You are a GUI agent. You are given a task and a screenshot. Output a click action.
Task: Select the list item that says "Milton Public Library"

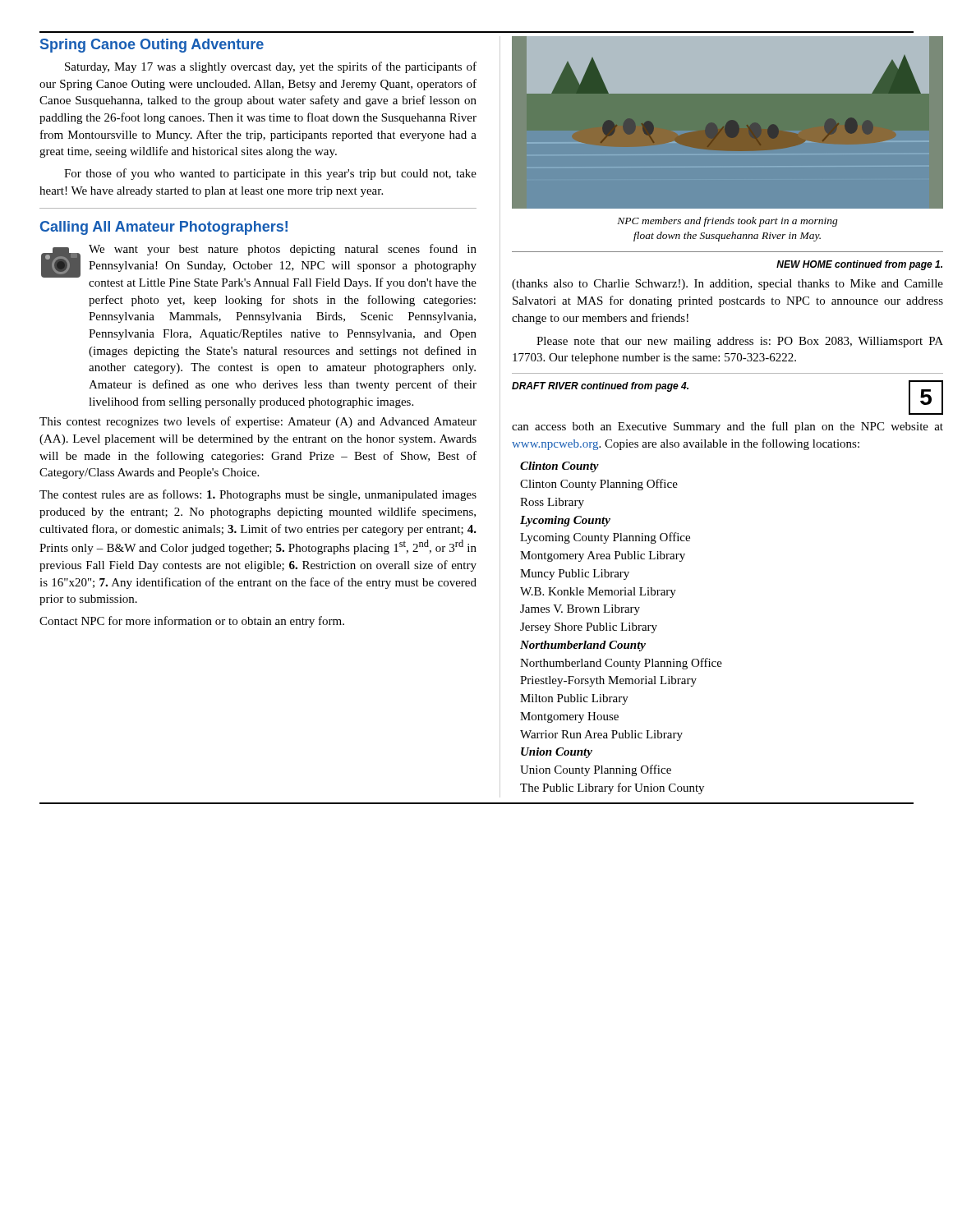click(574, 698)
